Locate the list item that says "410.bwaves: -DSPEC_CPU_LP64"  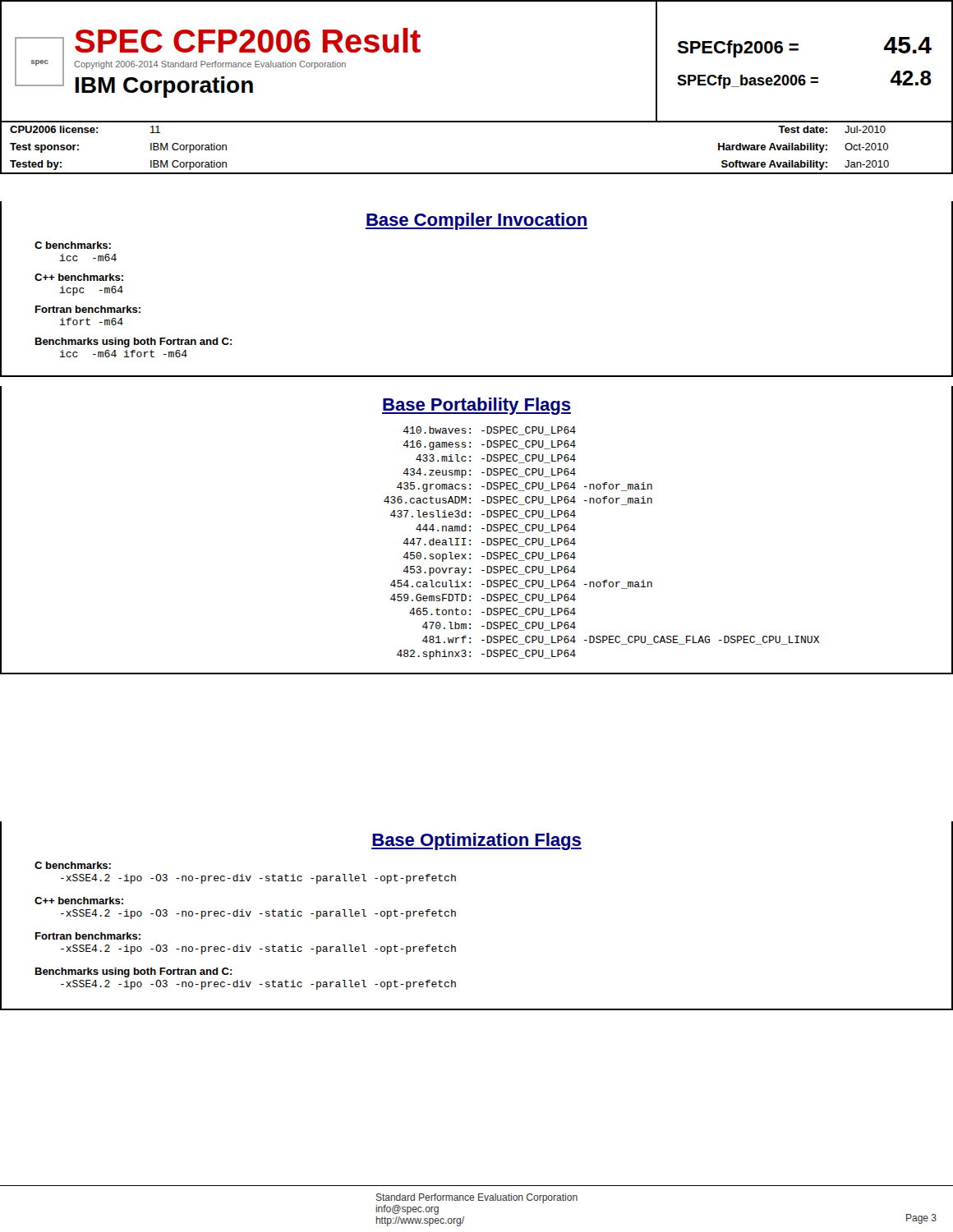click(x=476, y=431)
